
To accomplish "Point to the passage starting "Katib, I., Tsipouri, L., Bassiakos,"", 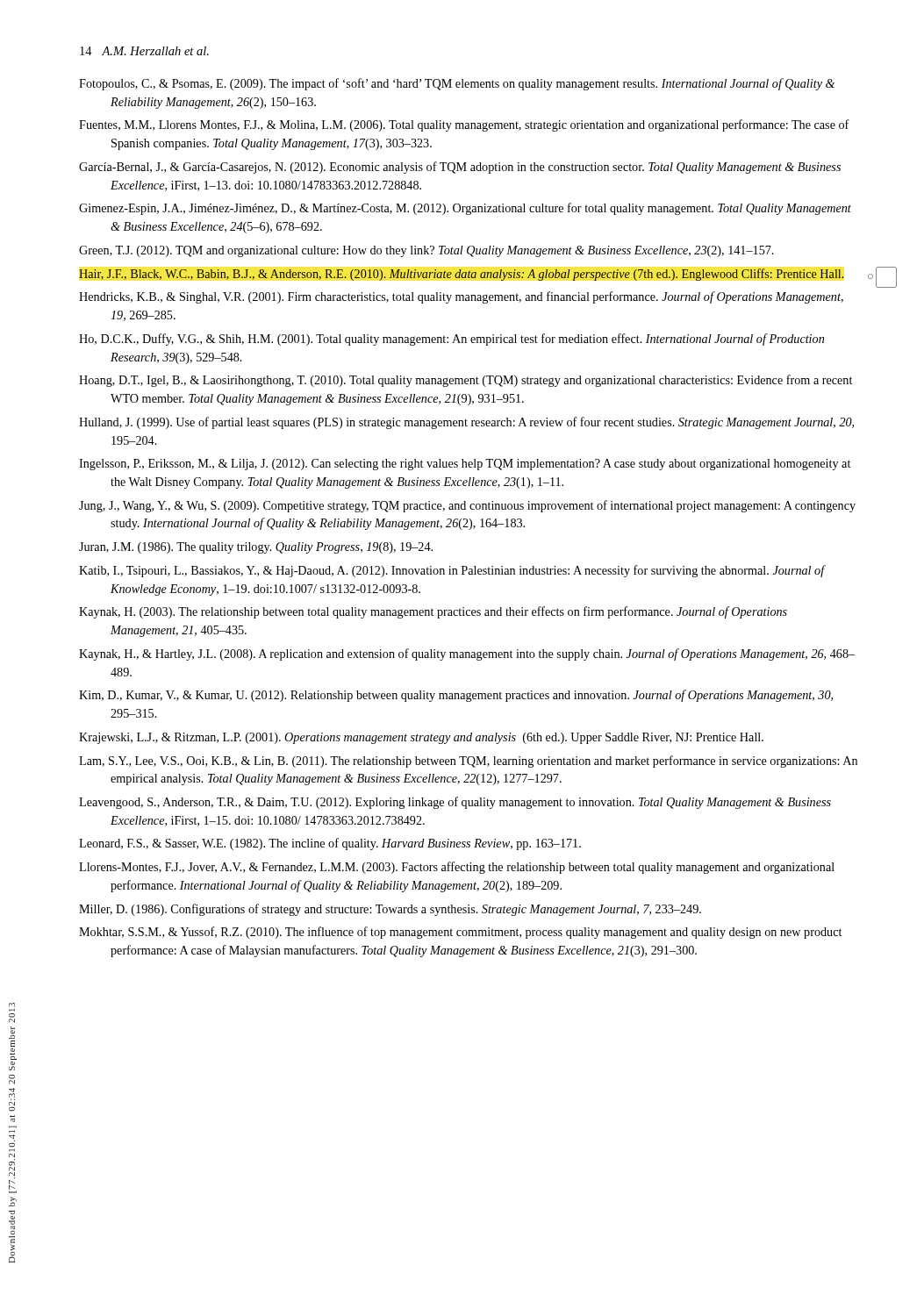I will click(x=452, y=579).
